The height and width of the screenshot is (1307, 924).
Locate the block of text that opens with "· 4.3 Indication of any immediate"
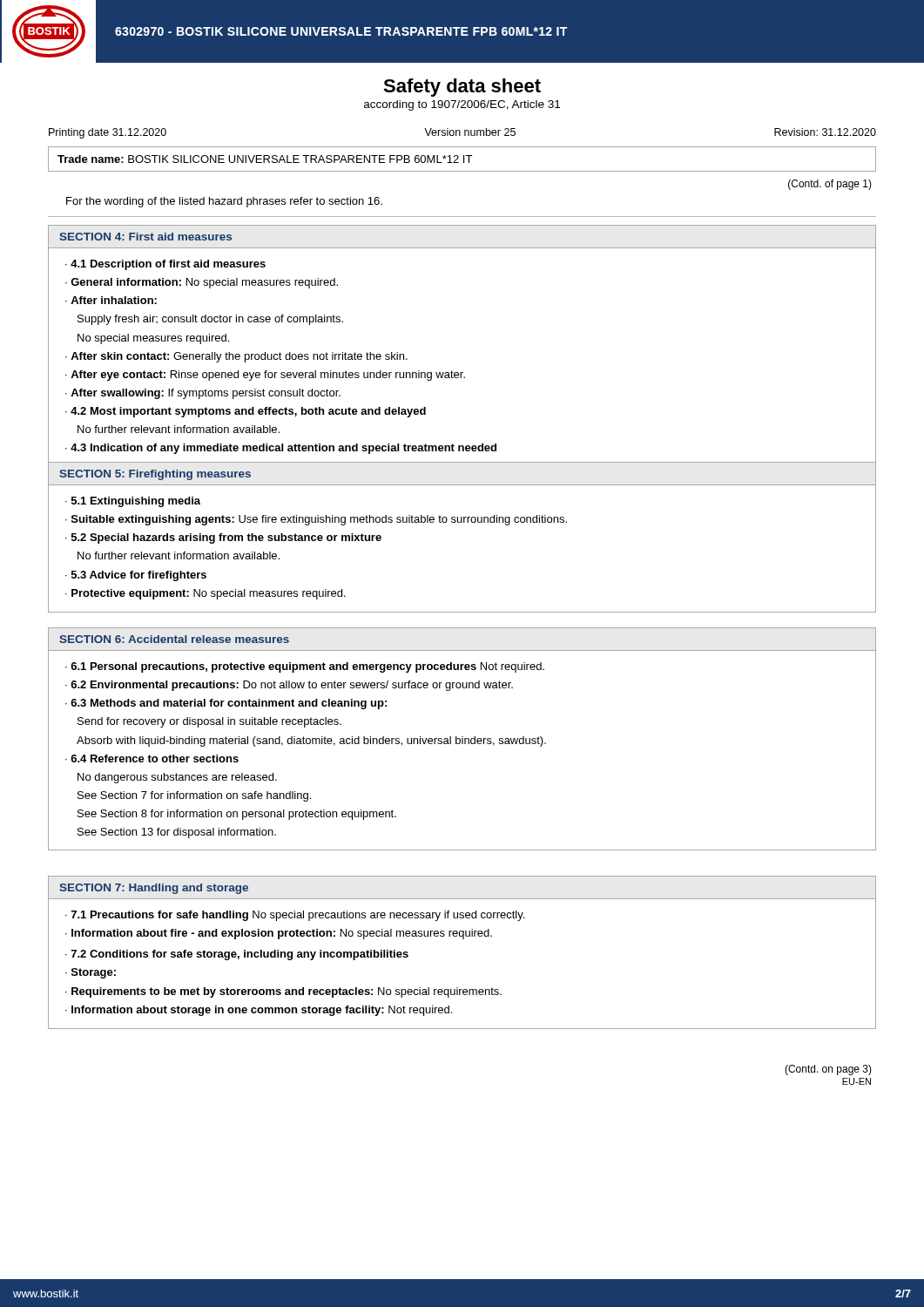coord(281,448)
